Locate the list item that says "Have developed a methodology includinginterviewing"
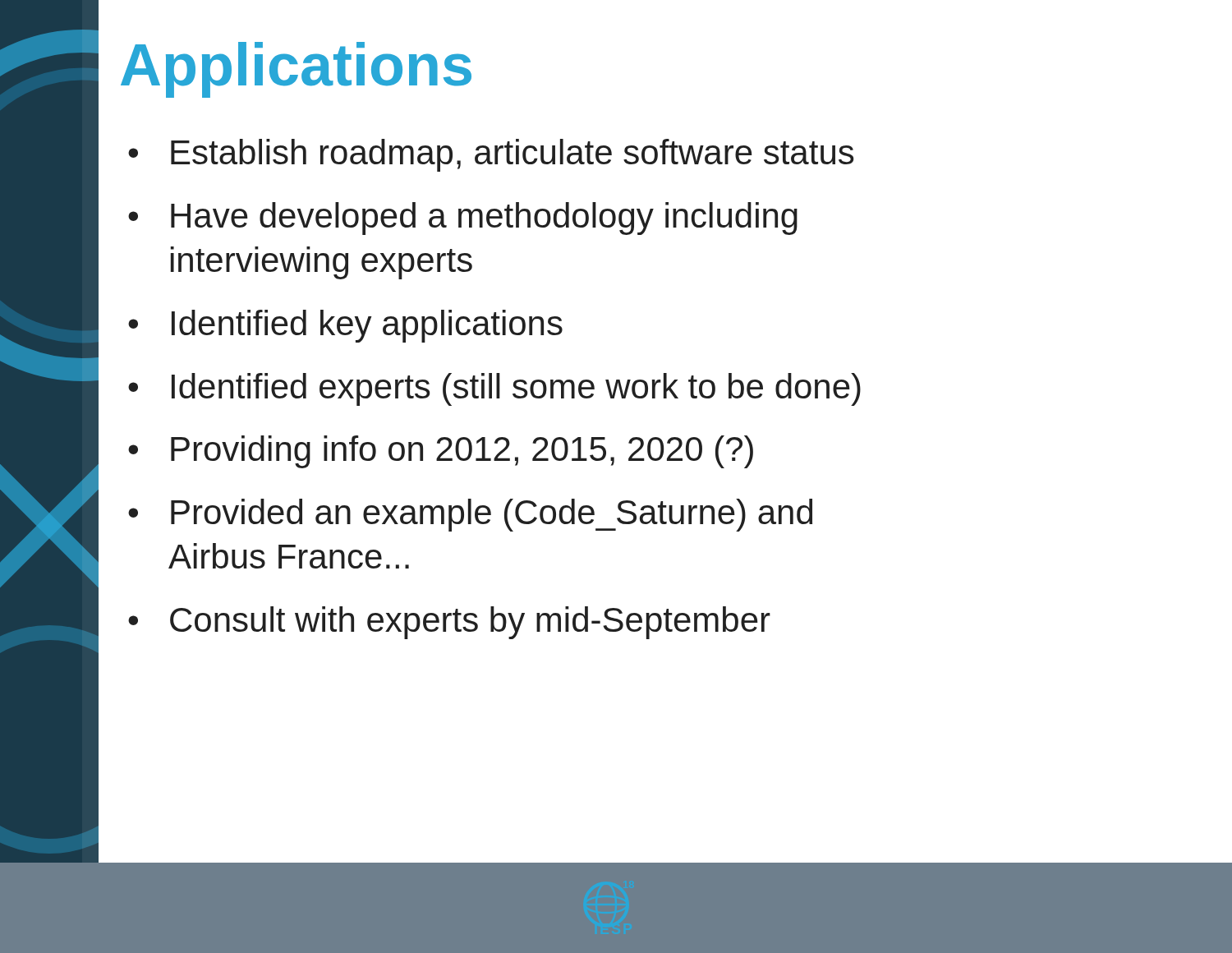 (x=661, y=239)
